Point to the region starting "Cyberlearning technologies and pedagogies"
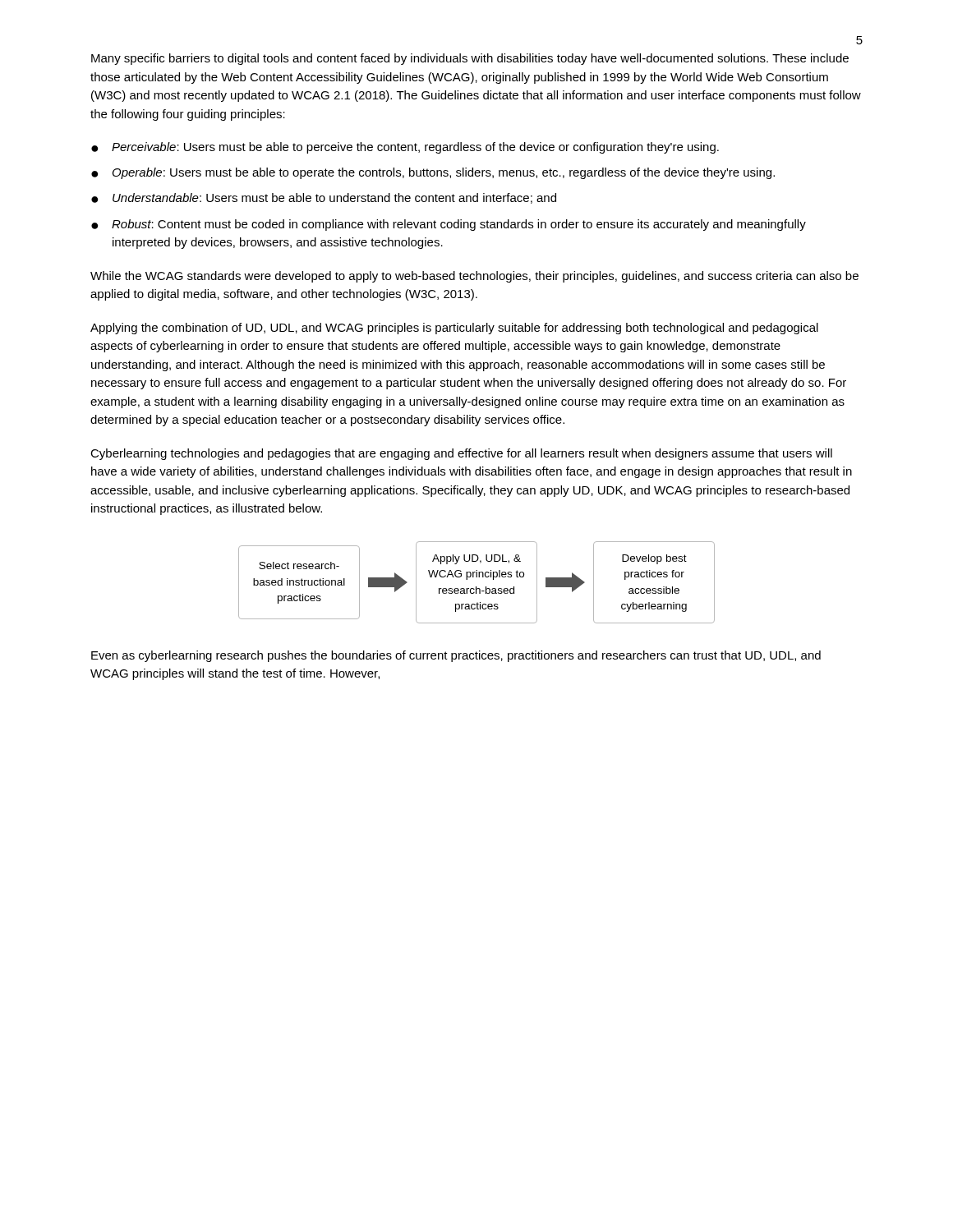Screen dimensions: 1232x953 (471, 480)
